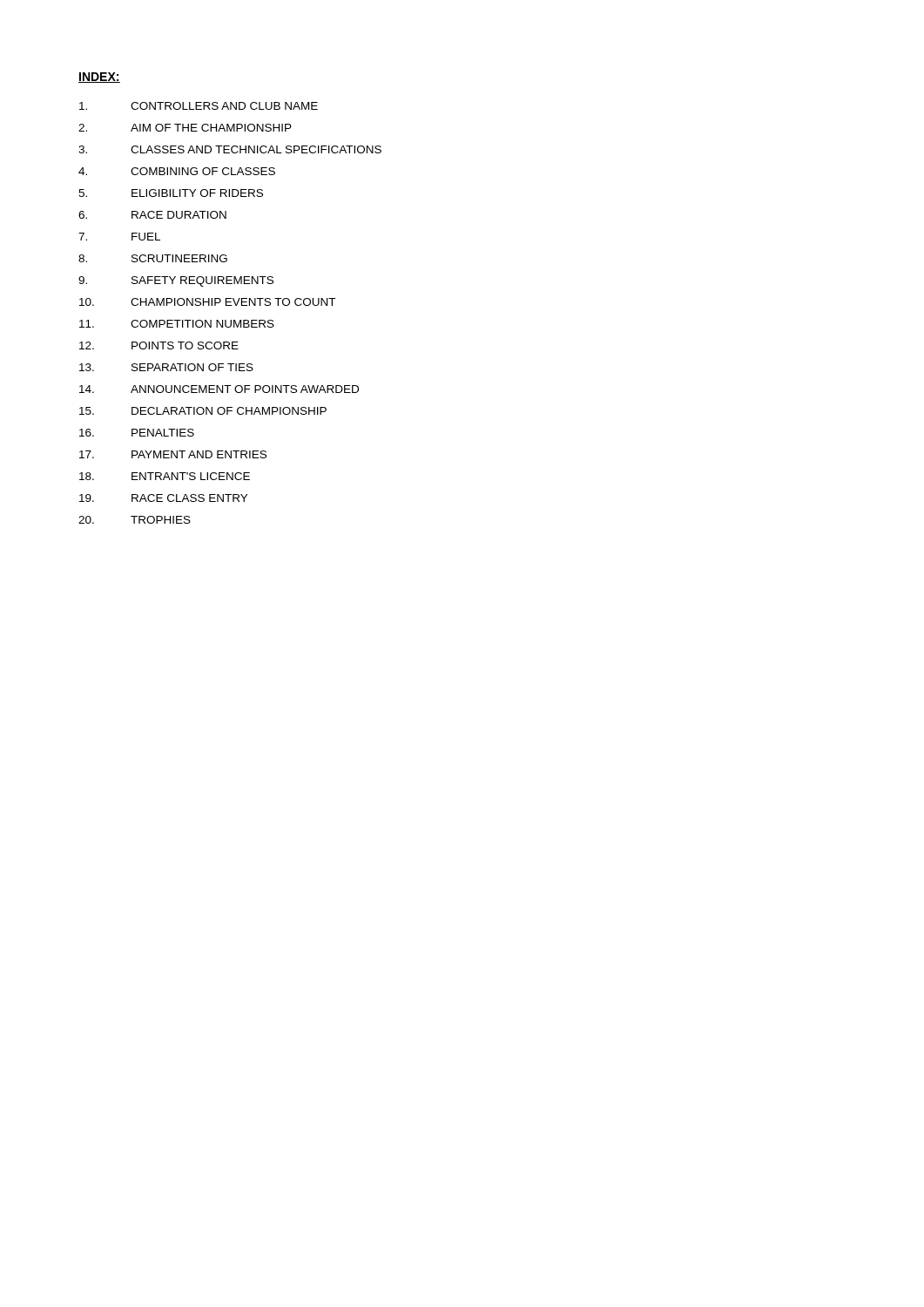
Task: Locate the text "12. POINTS TO SCORE"
Action: pyautogui.click(x=159, y=345)
